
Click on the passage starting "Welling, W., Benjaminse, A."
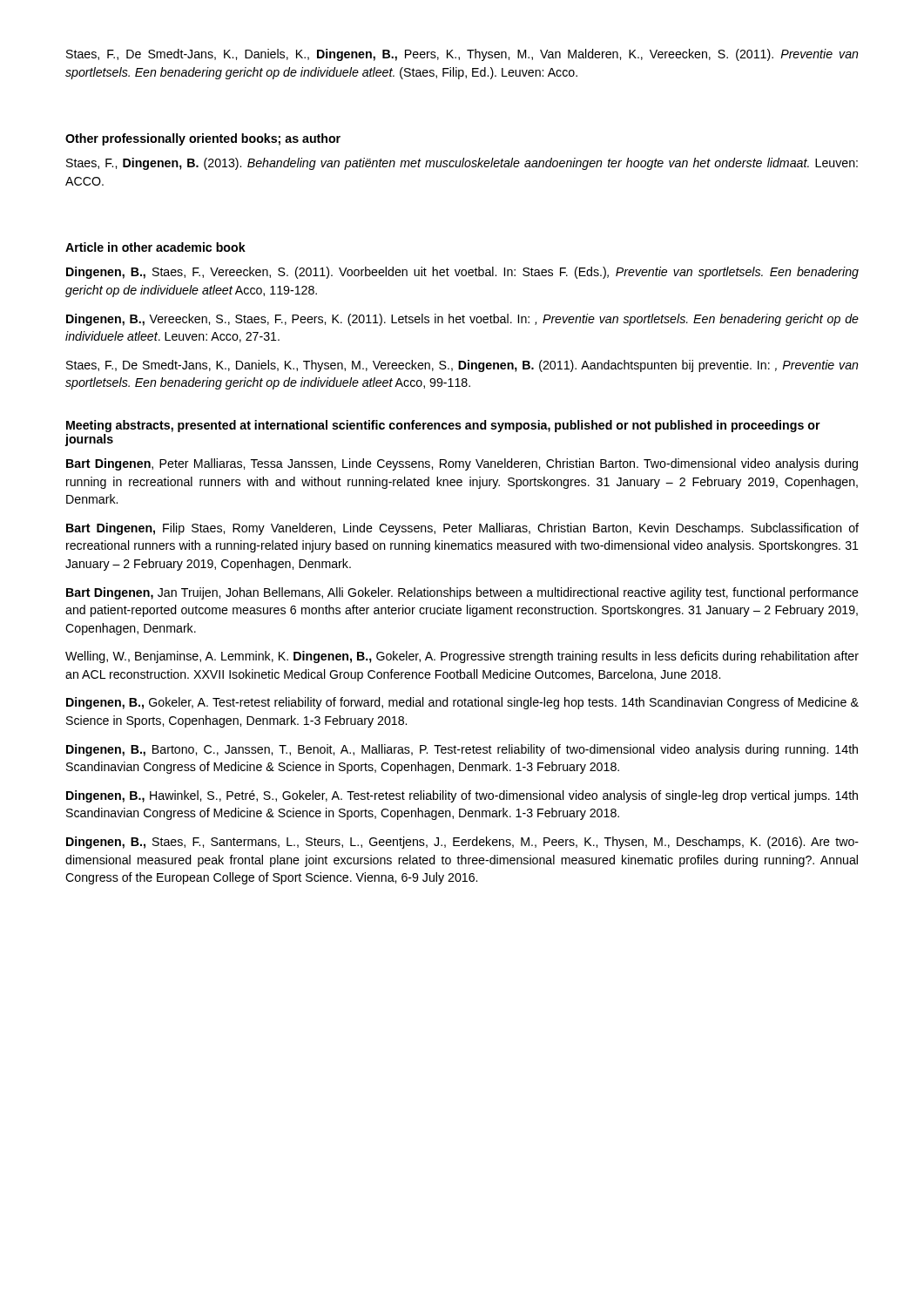coord(462,665)
